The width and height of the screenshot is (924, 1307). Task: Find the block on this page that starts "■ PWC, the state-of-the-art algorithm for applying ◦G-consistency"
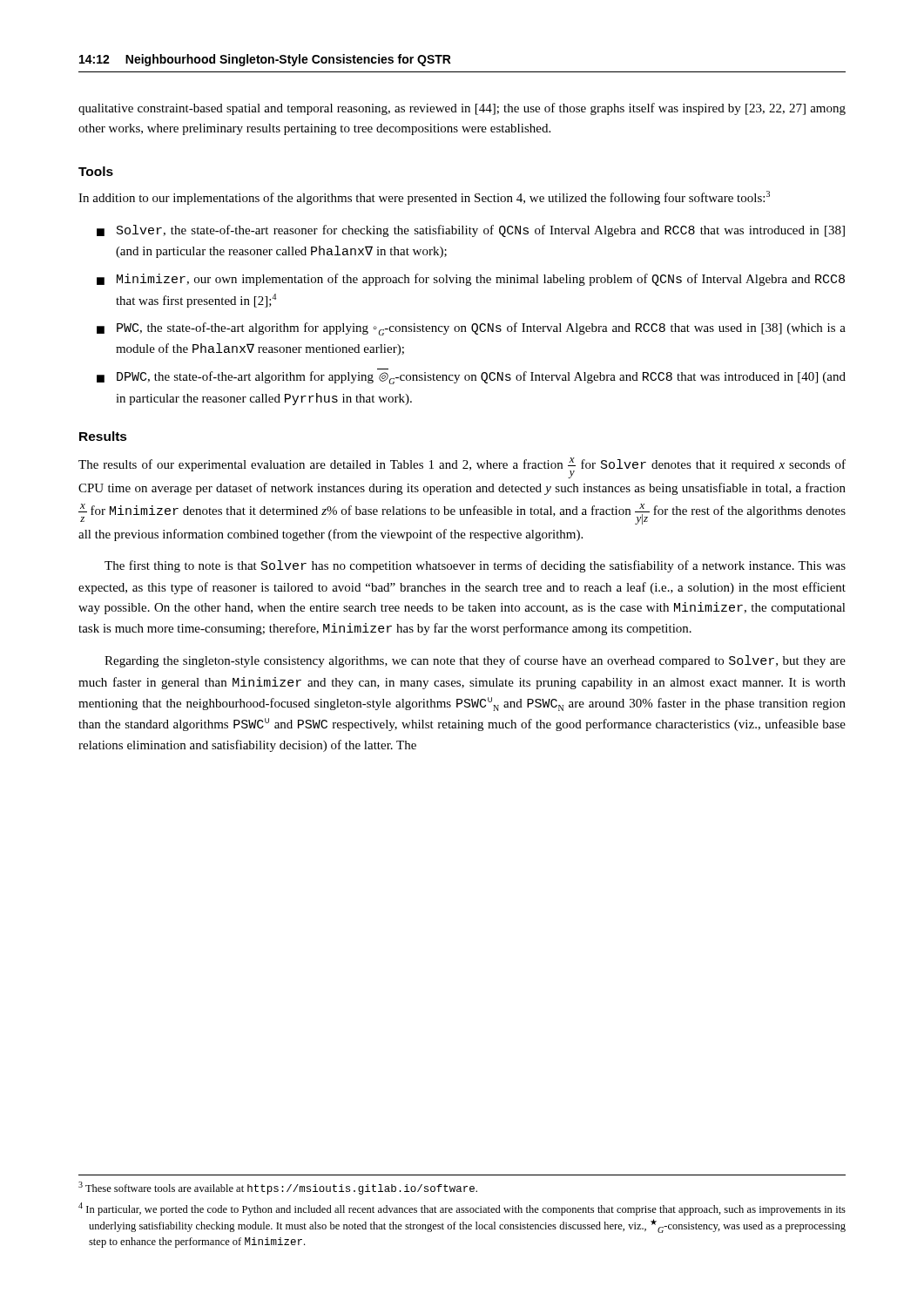[471, 339]
